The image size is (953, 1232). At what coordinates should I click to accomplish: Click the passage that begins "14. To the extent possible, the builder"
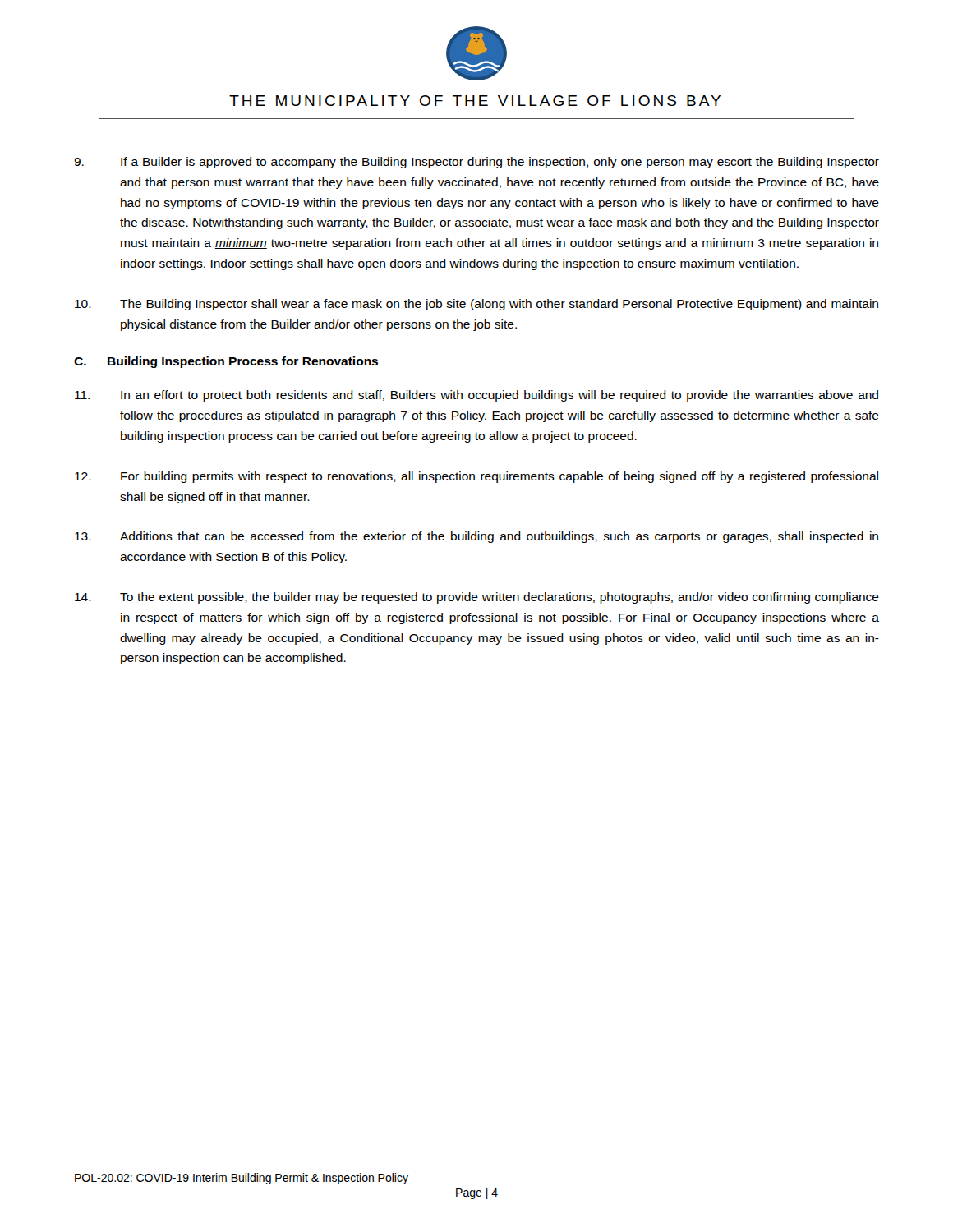pos(476,628)
